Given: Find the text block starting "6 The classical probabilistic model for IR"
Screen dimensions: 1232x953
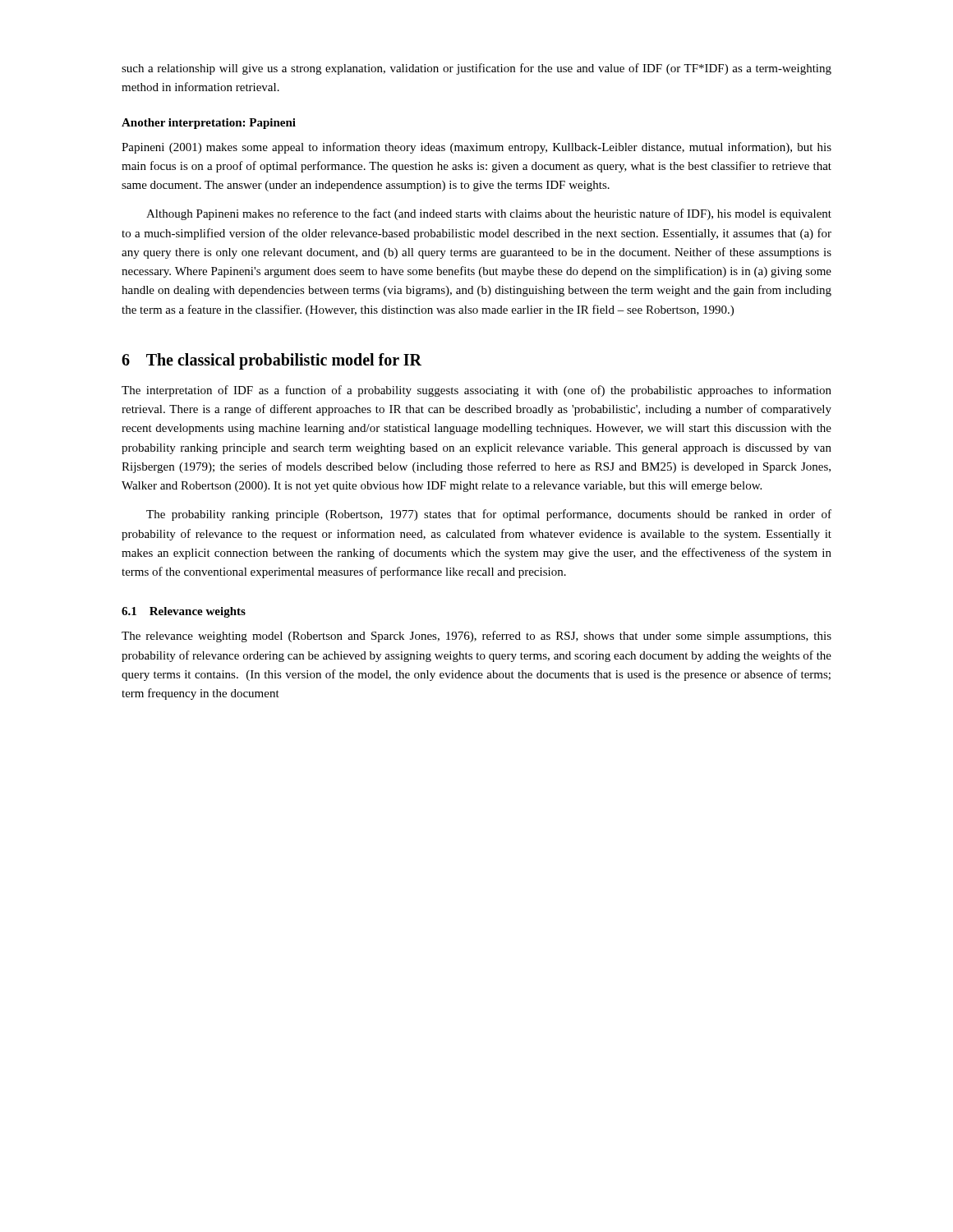Looking at the screenshot, I should point(272,360).
